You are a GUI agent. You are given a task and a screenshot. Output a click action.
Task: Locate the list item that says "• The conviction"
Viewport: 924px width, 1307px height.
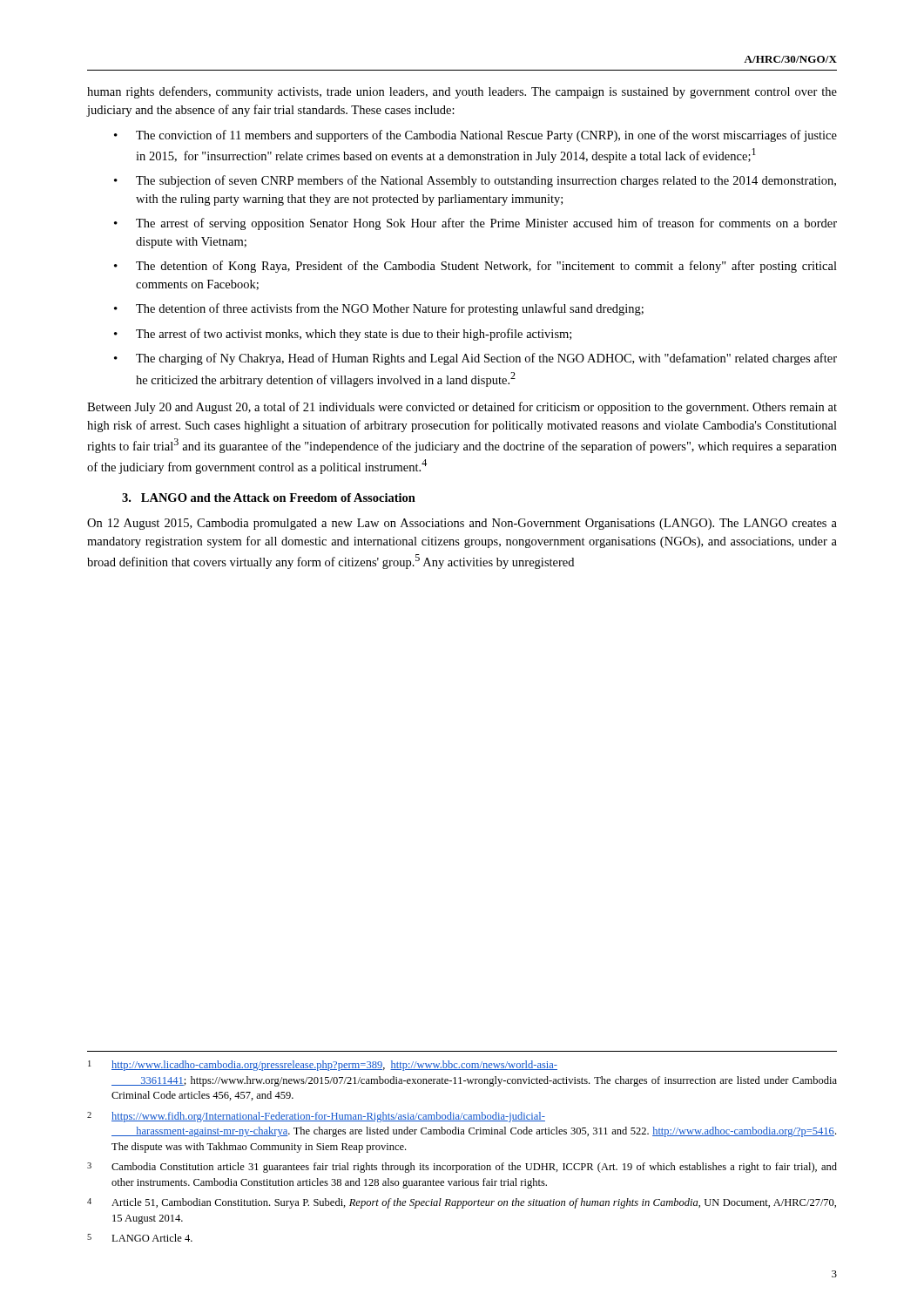click(475, 146)
